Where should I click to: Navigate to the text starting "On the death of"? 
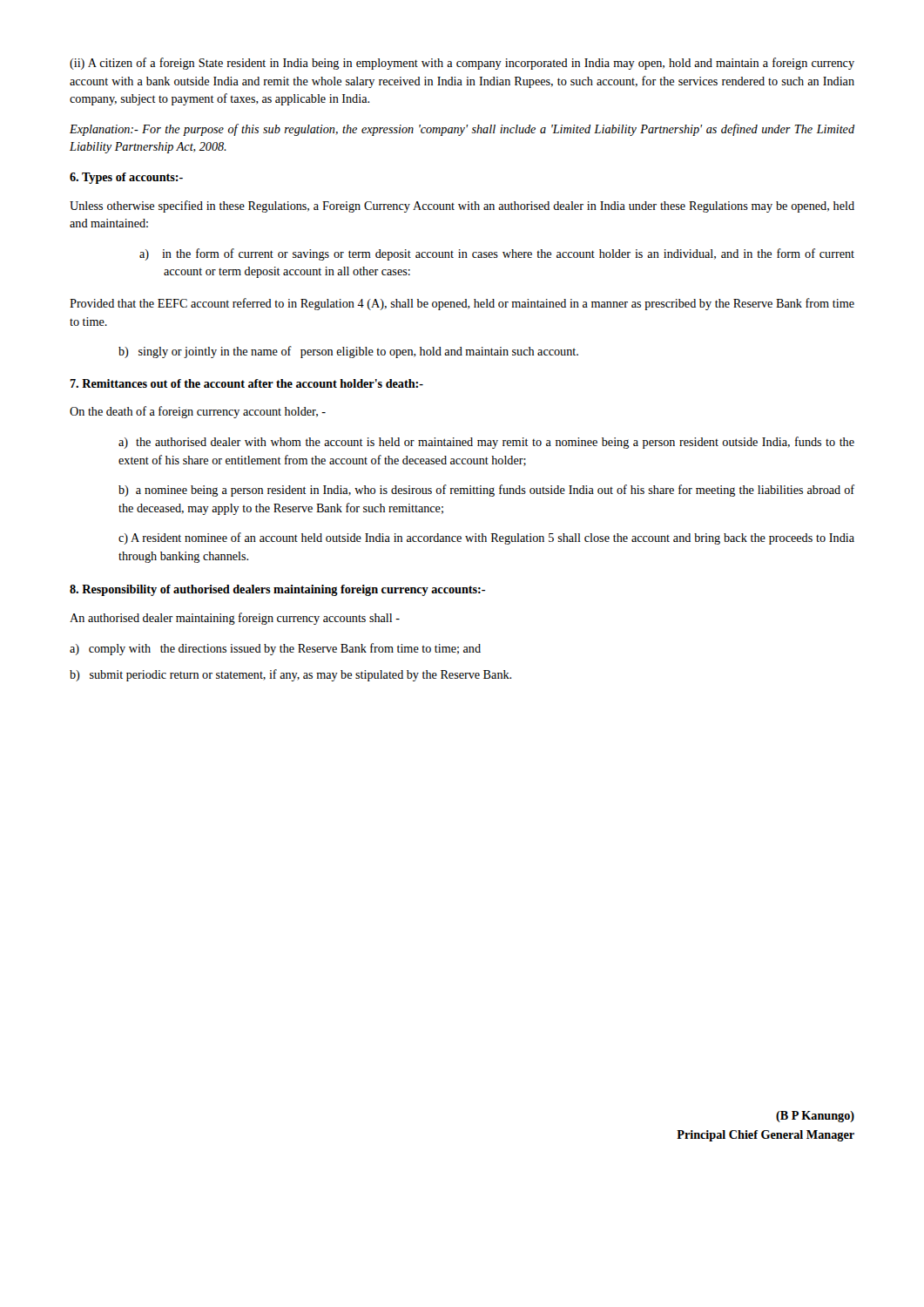[198, 412]
